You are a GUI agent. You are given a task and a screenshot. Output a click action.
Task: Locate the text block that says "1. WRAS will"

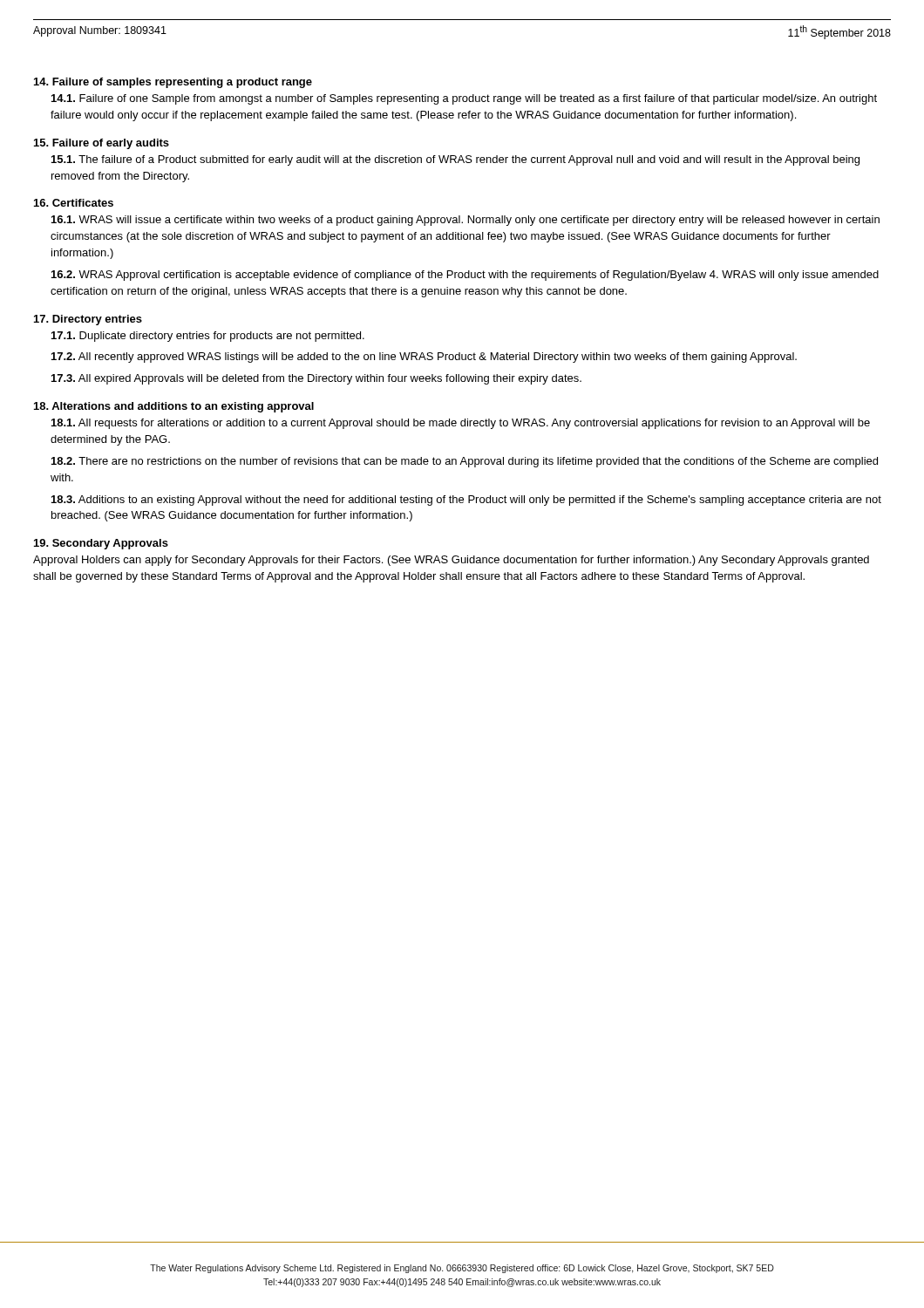(x=465, y=236)
